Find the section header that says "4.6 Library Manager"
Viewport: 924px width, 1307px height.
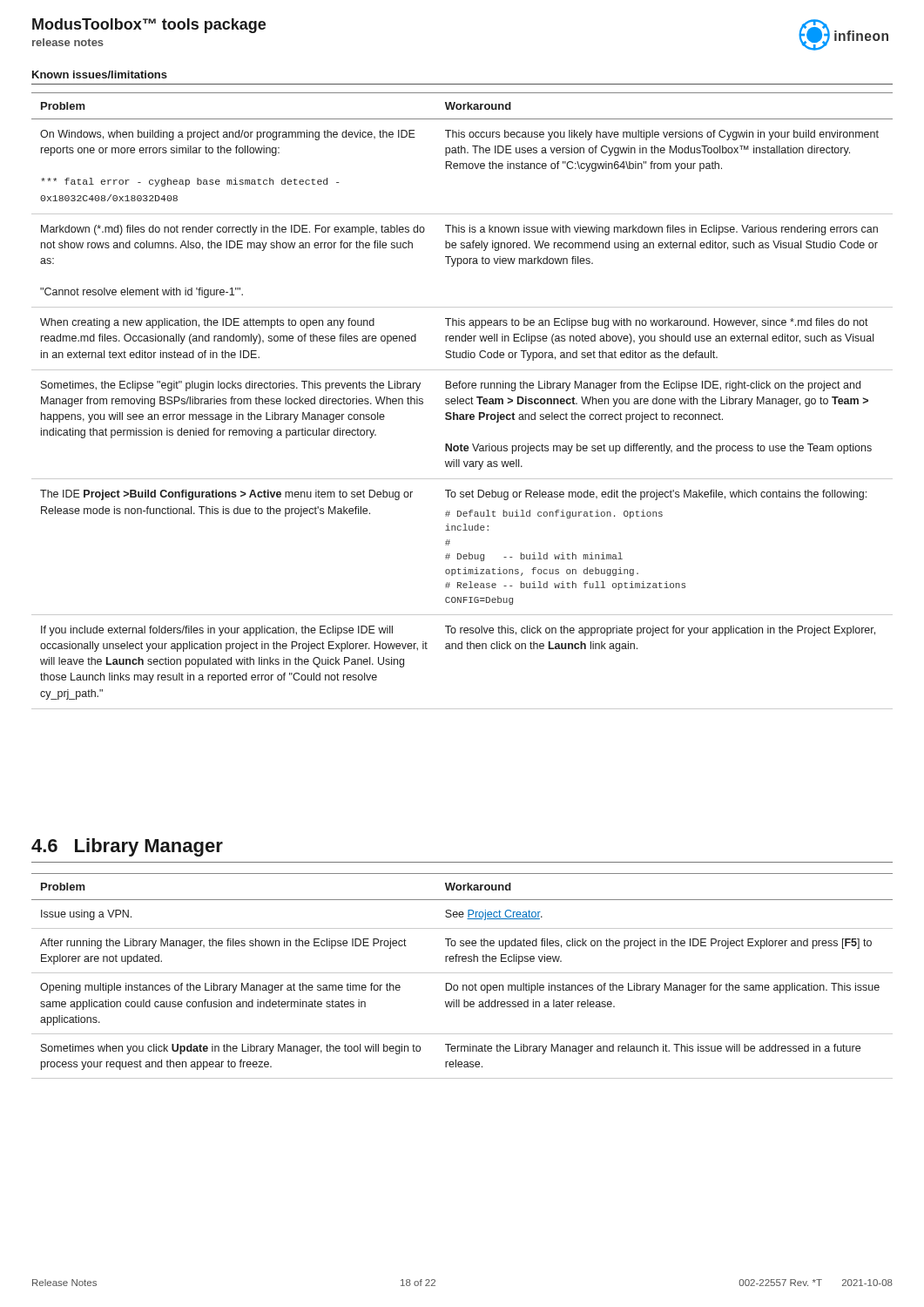tap(127, 847)
